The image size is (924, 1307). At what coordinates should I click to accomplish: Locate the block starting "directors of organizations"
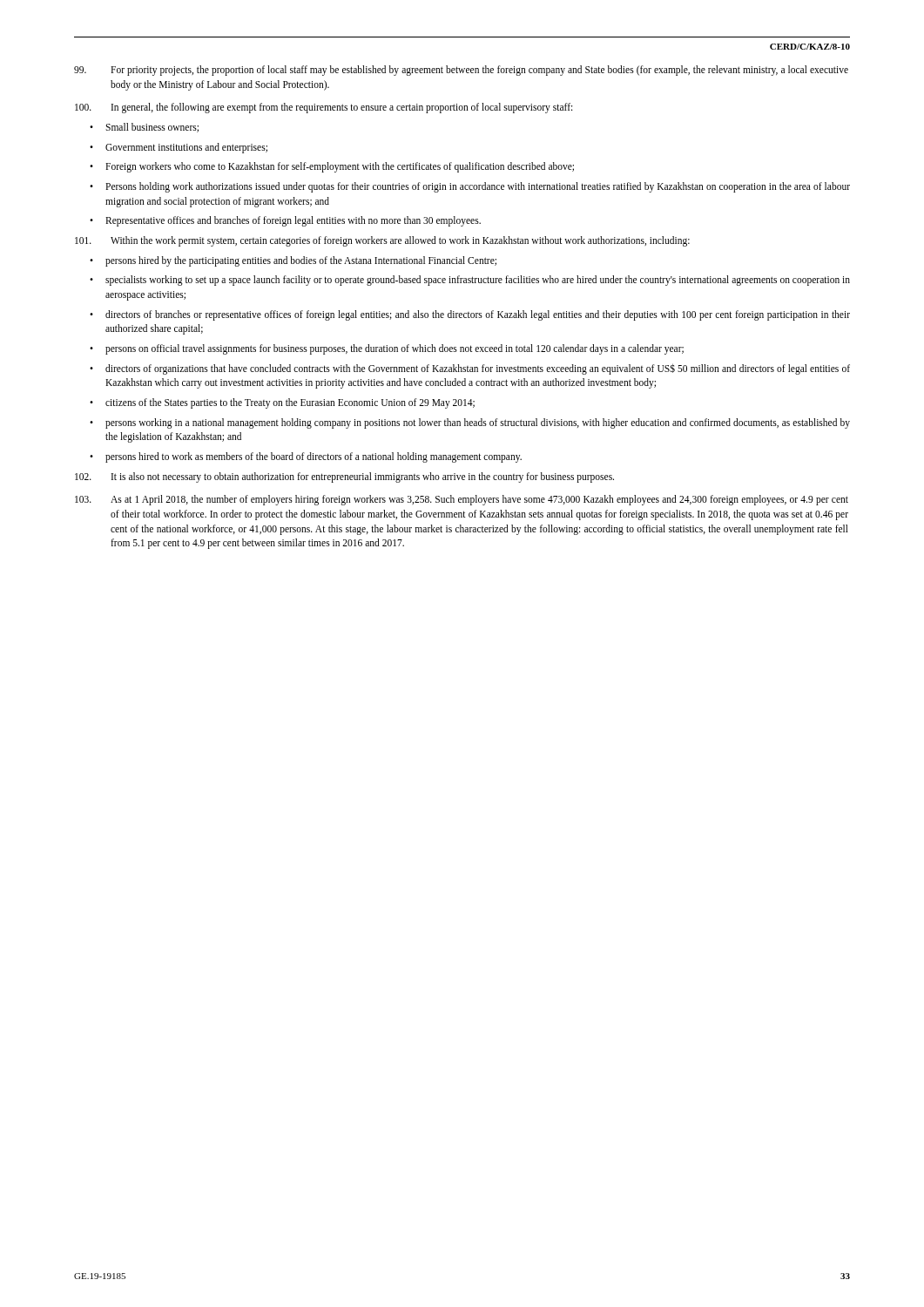click(478, 376)
